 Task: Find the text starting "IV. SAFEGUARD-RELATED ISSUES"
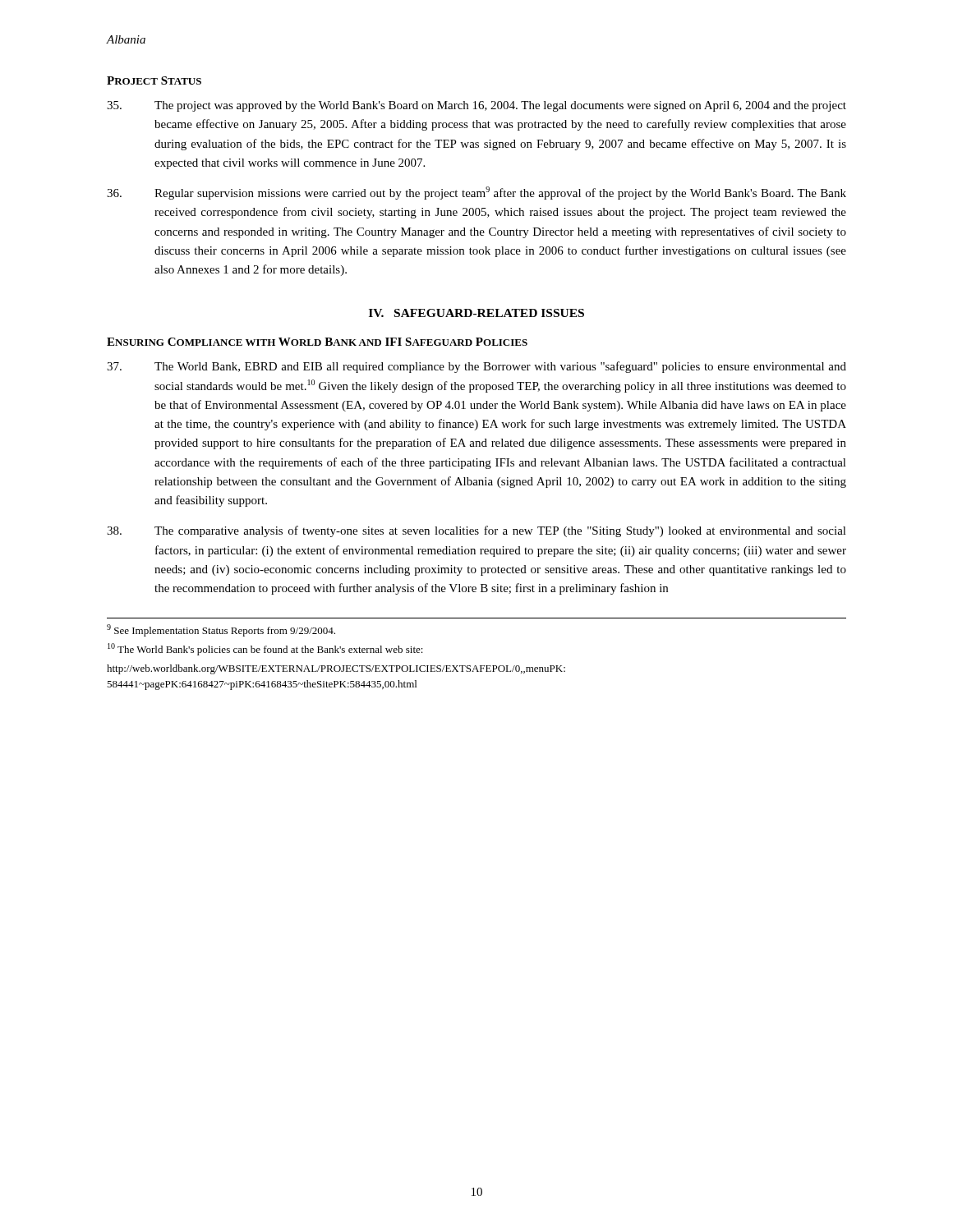pyautogui.click(x=476, y=313)
